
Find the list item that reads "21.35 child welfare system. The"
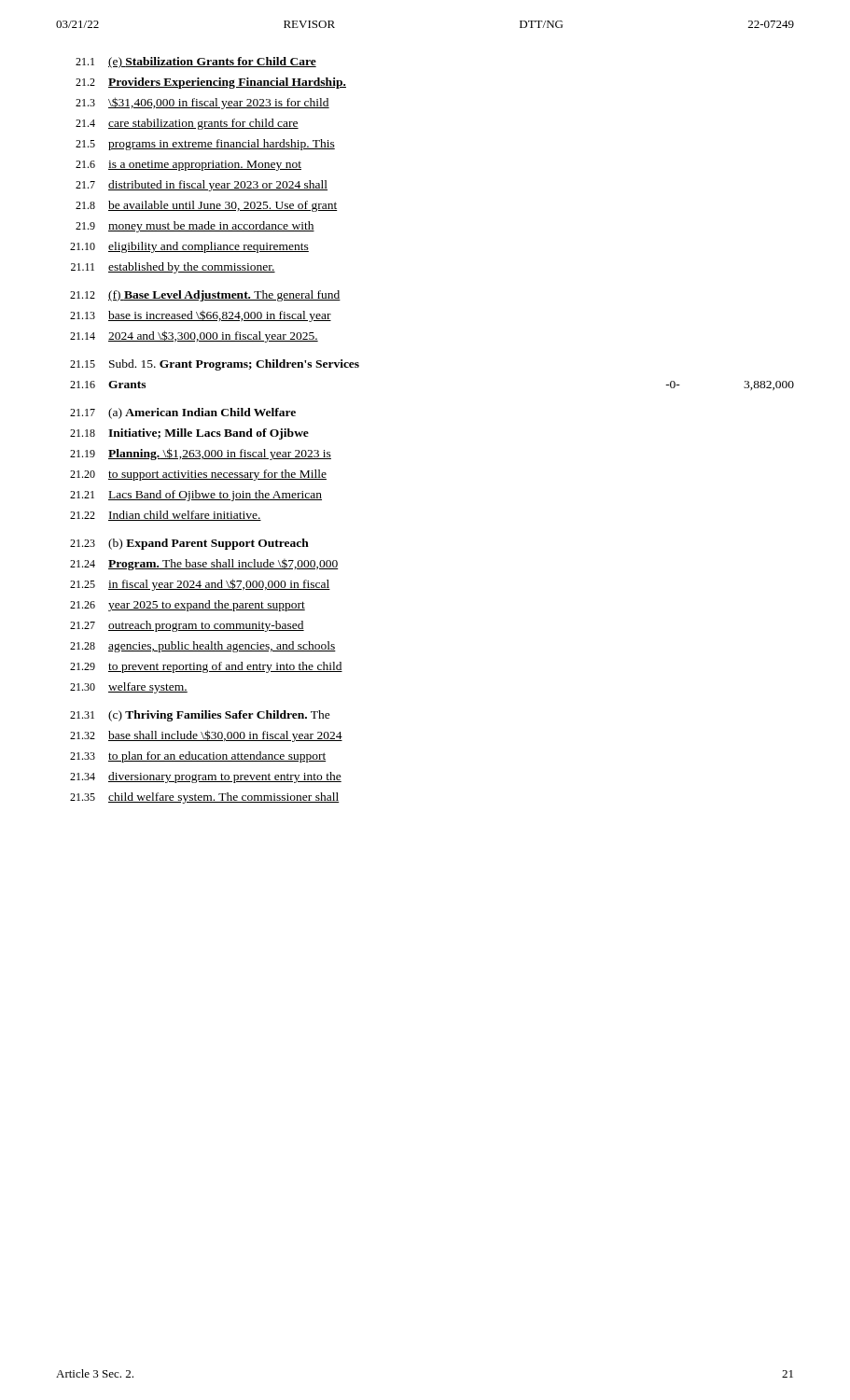(205, 798)
